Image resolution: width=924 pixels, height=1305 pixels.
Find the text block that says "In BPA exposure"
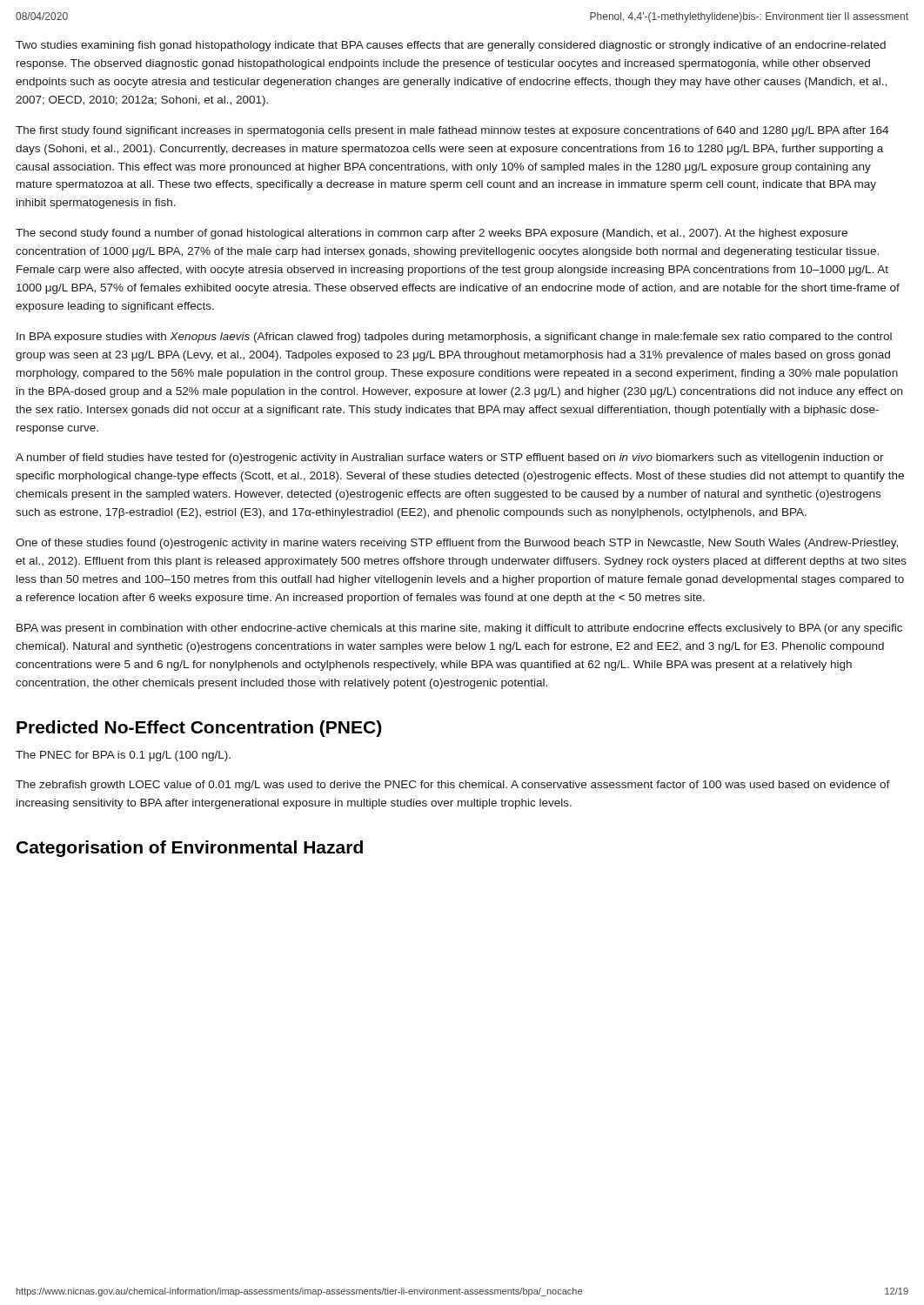459,382
